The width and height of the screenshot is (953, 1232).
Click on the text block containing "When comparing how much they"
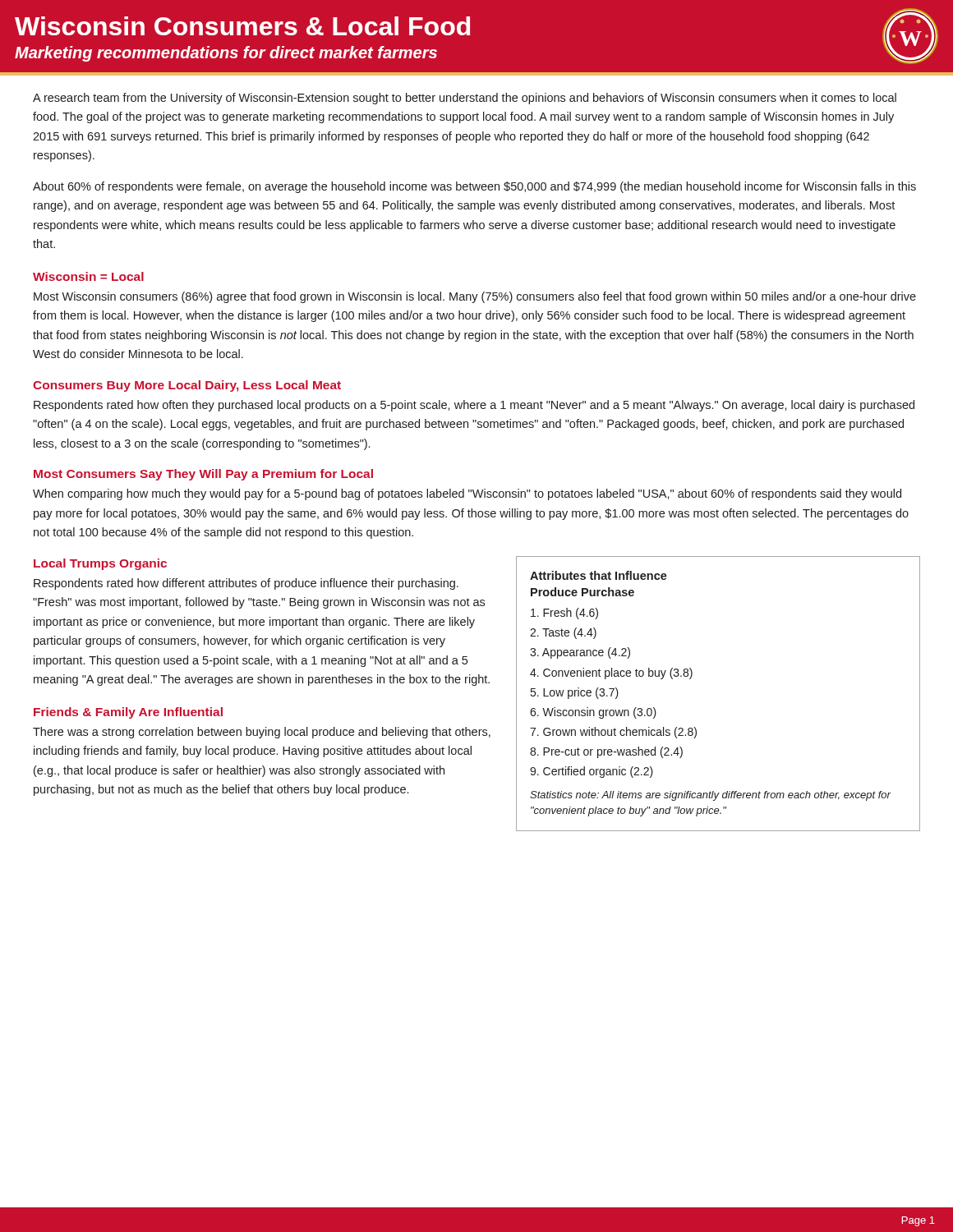click(471, 513)
